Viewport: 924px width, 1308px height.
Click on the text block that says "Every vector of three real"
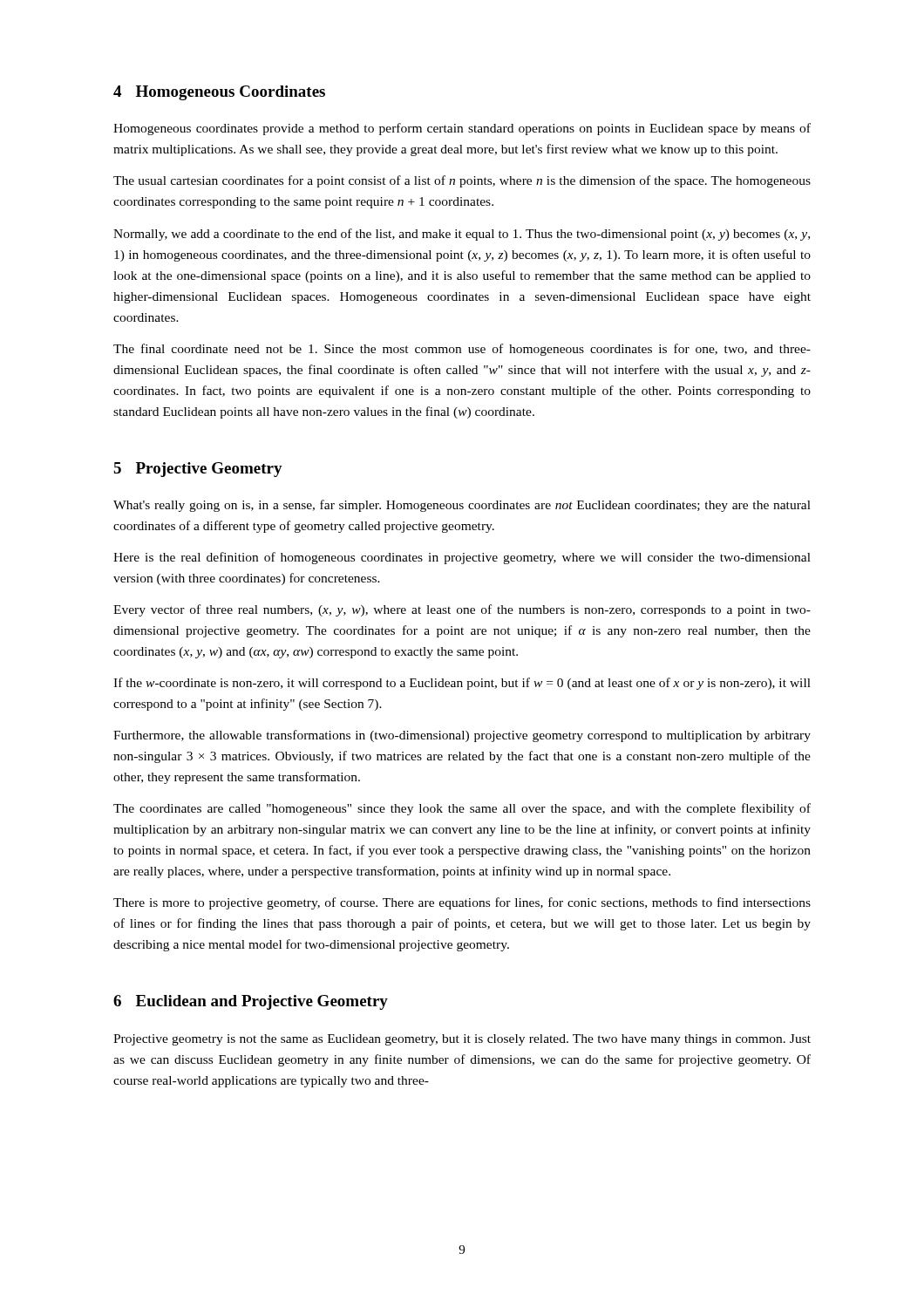pyautogui.click(x=462, y=630)
